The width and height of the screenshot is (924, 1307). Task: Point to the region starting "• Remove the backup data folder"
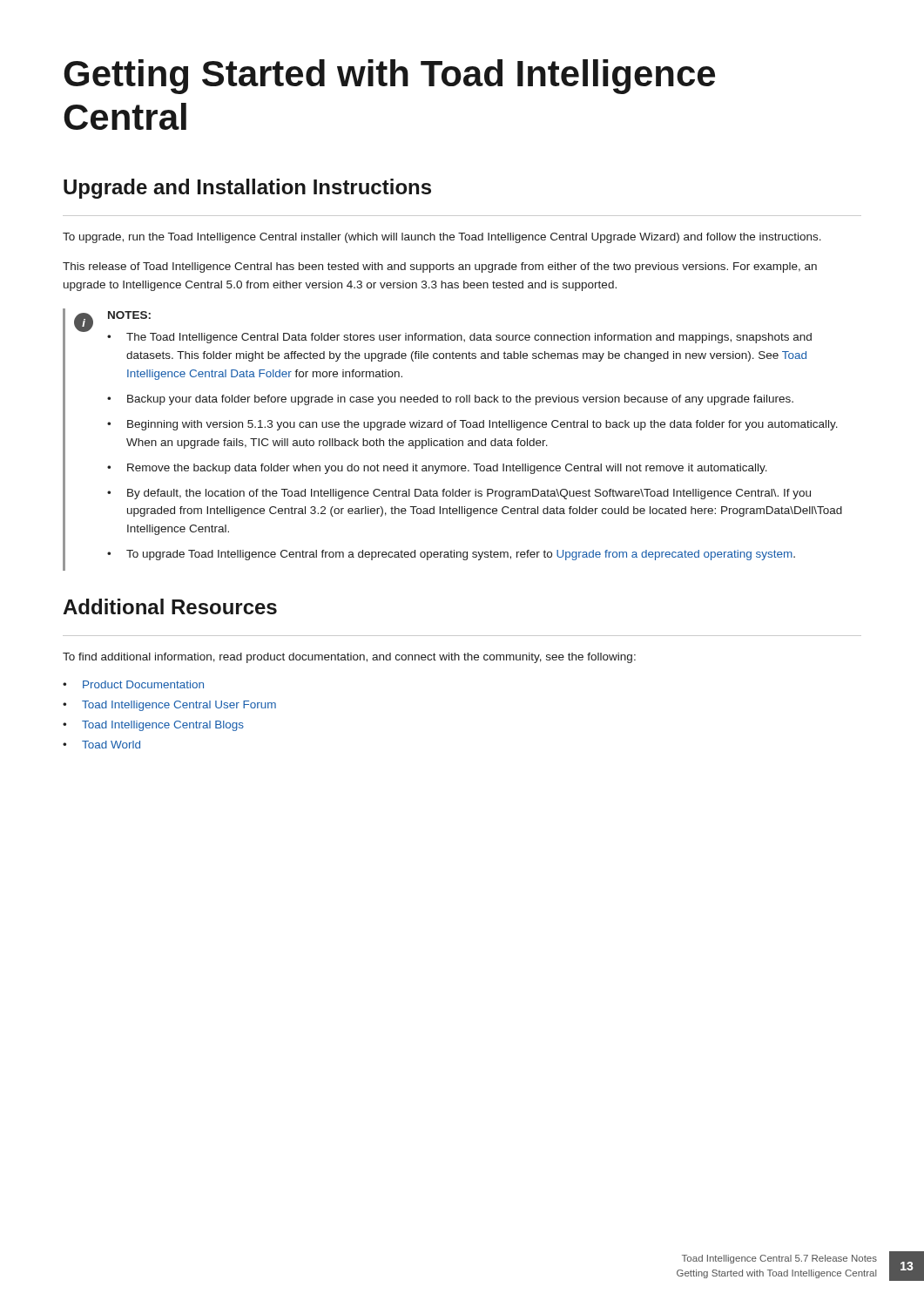tap(484, 468)
